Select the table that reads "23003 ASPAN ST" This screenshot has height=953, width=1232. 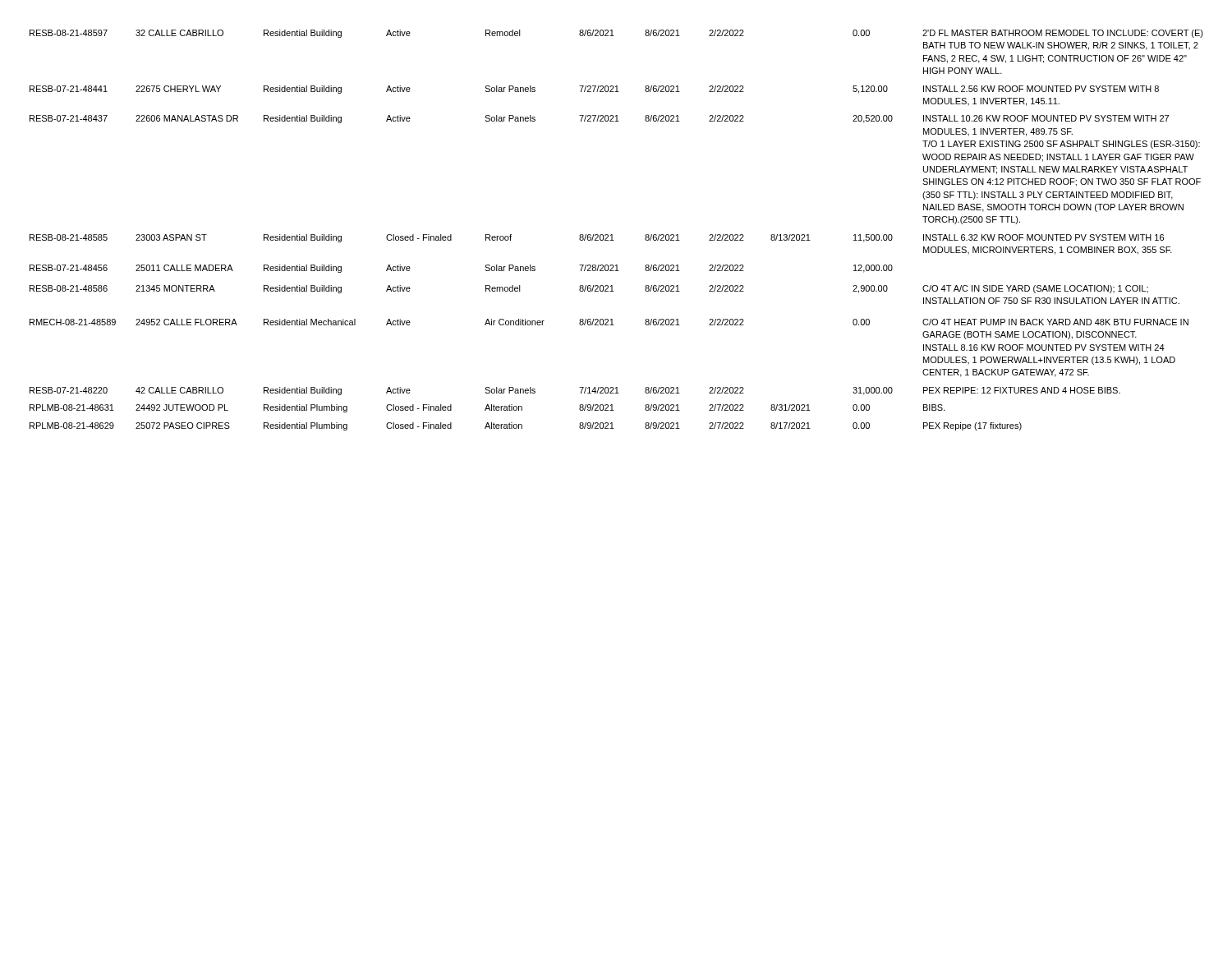tap(616, 230)
